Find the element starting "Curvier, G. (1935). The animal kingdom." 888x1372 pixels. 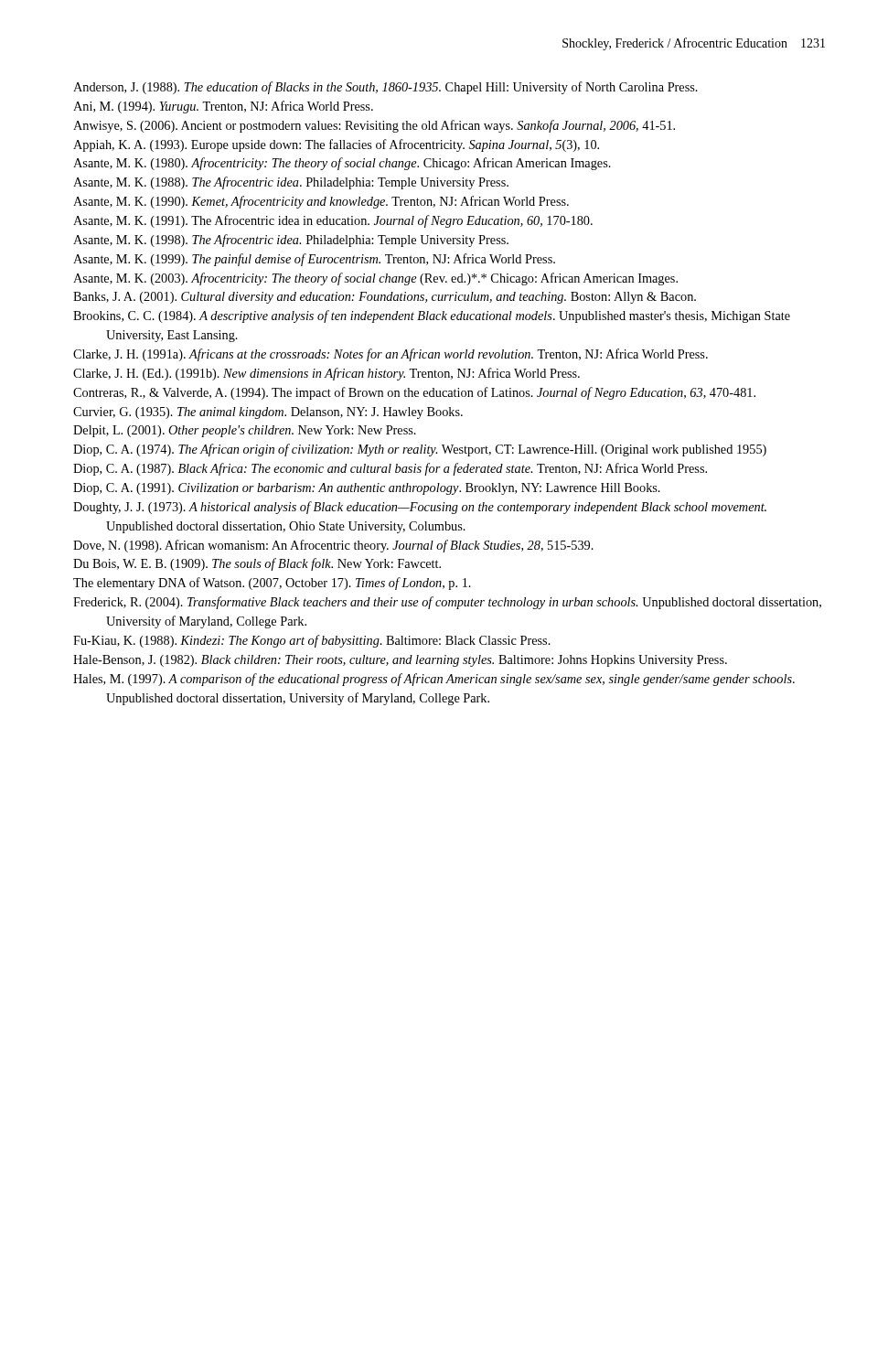pyautogui.click(x=268, y=411)
